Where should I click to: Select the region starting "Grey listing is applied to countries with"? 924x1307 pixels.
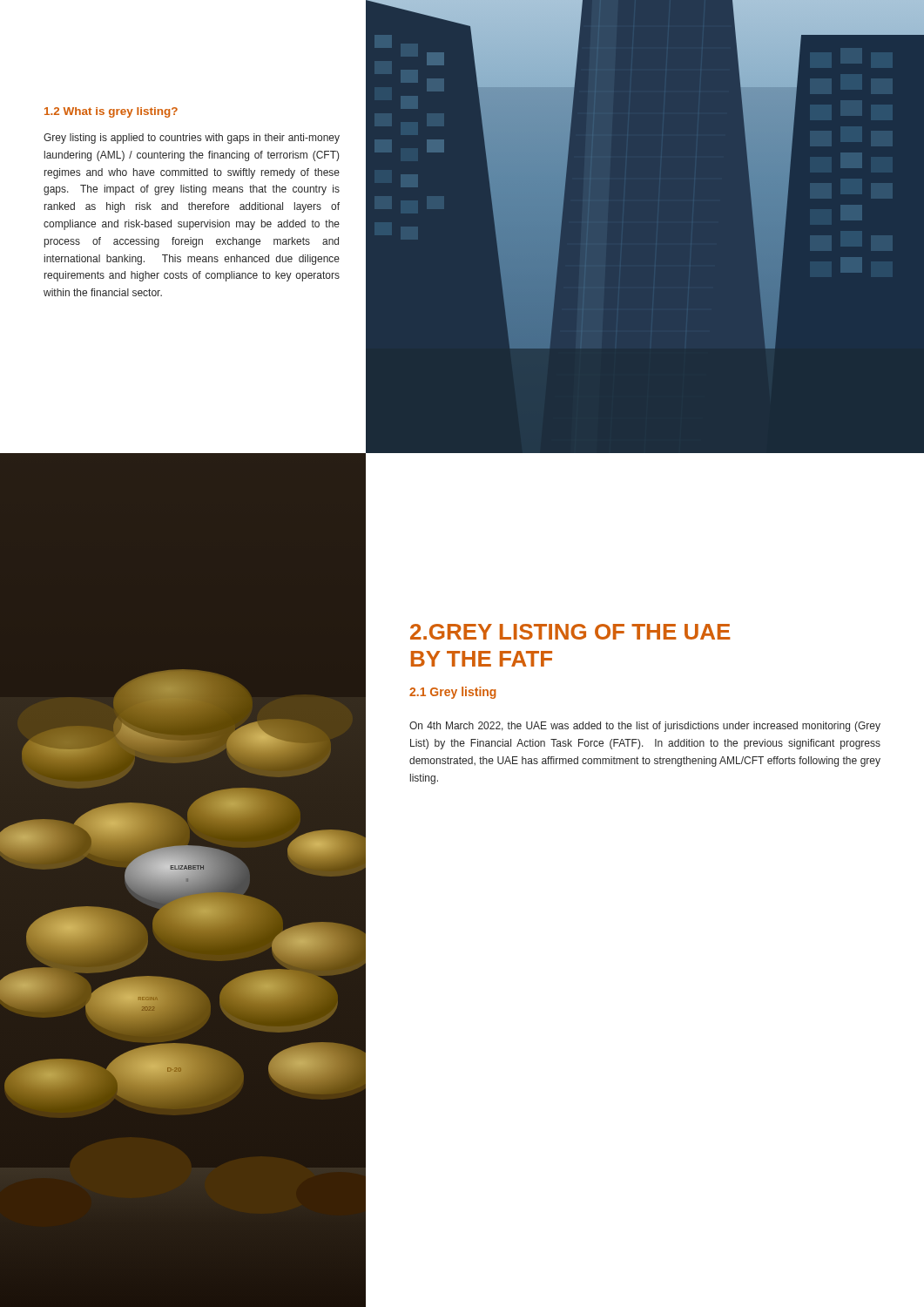click(x=192, y=215)
